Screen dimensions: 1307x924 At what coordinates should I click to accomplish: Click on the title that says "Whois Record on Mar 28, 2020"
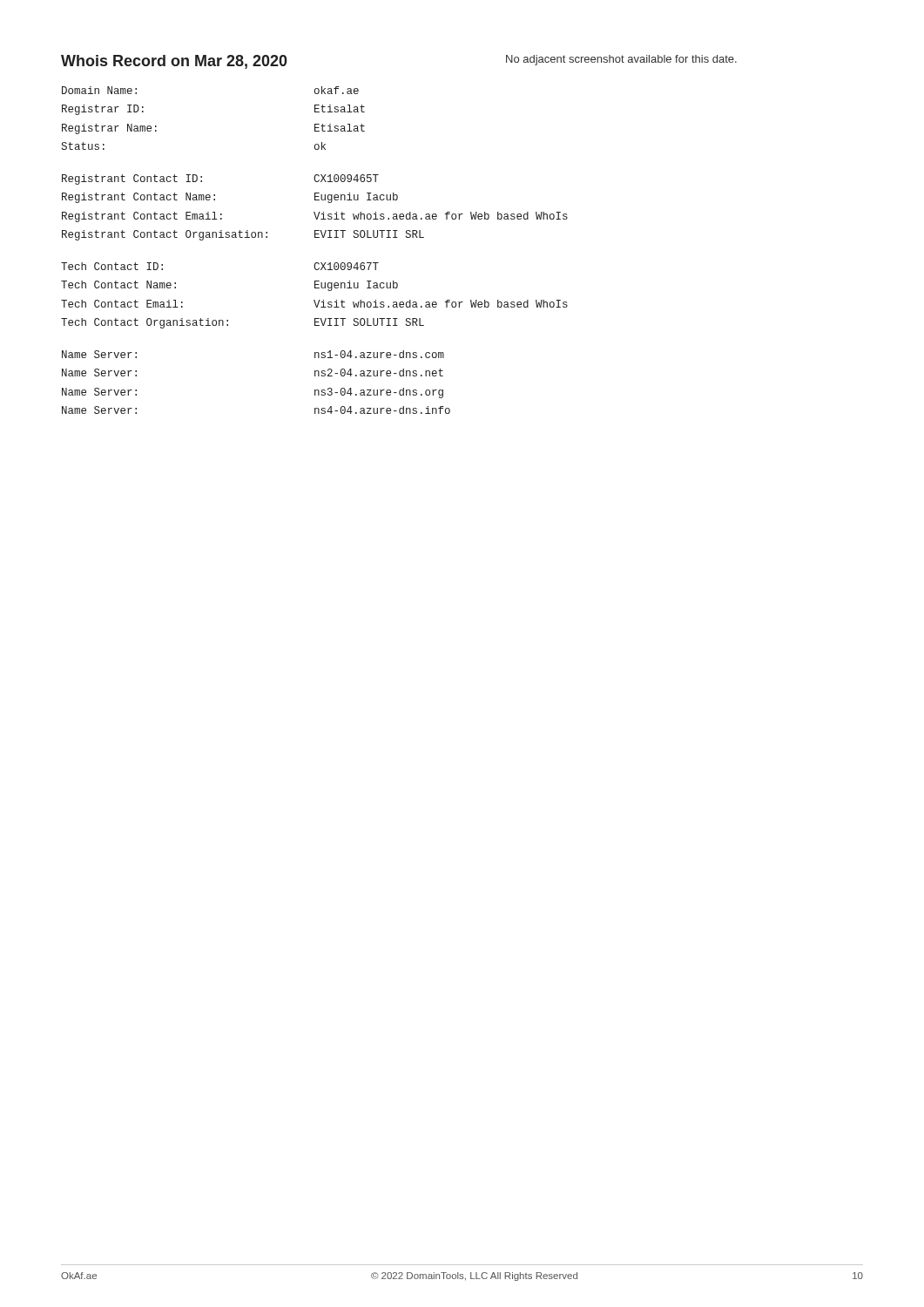[x=174, y=61]
